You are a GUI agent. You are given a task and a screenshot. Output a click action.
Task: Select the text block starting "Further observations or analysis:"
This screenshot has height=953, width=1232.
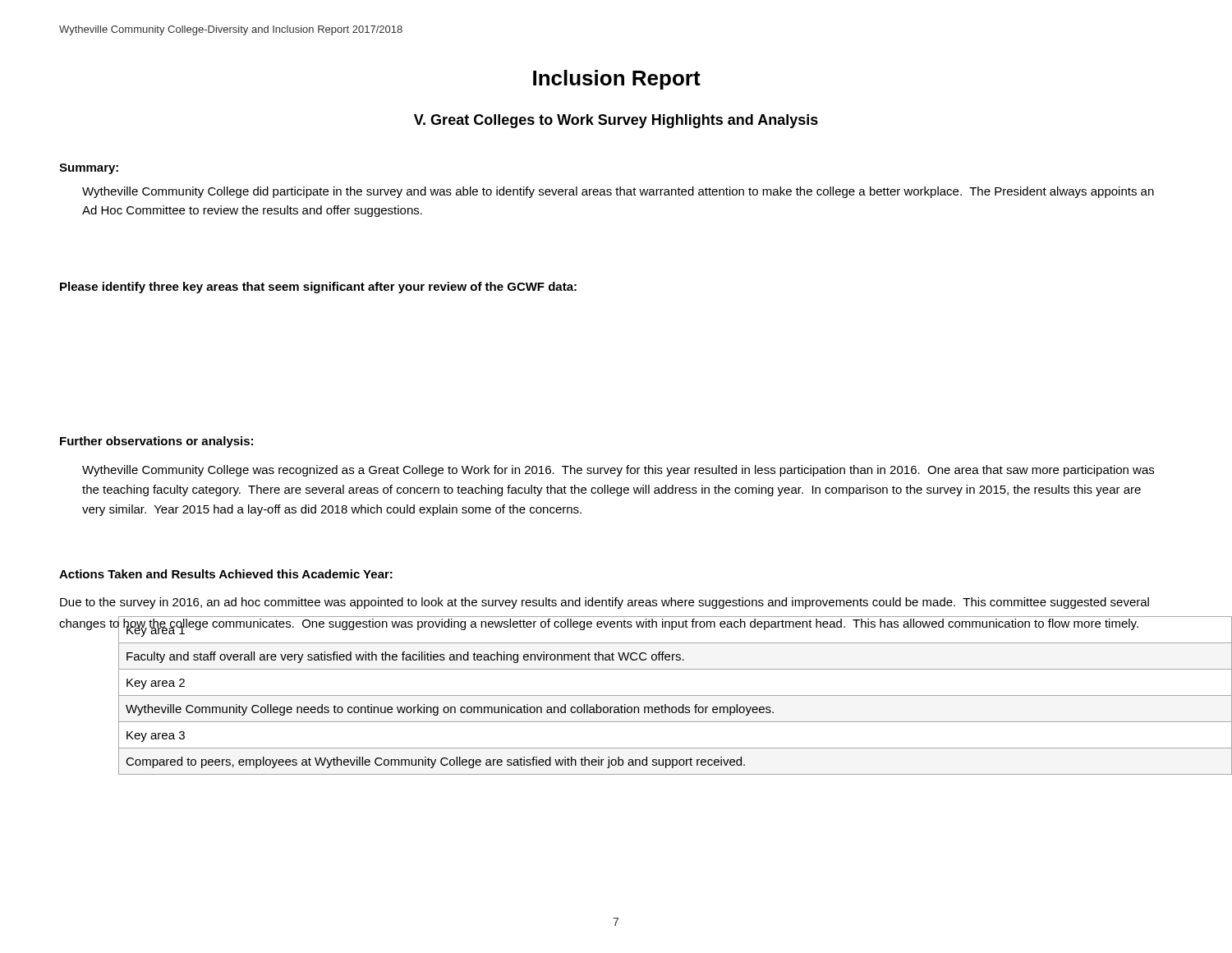coord(157,441)
